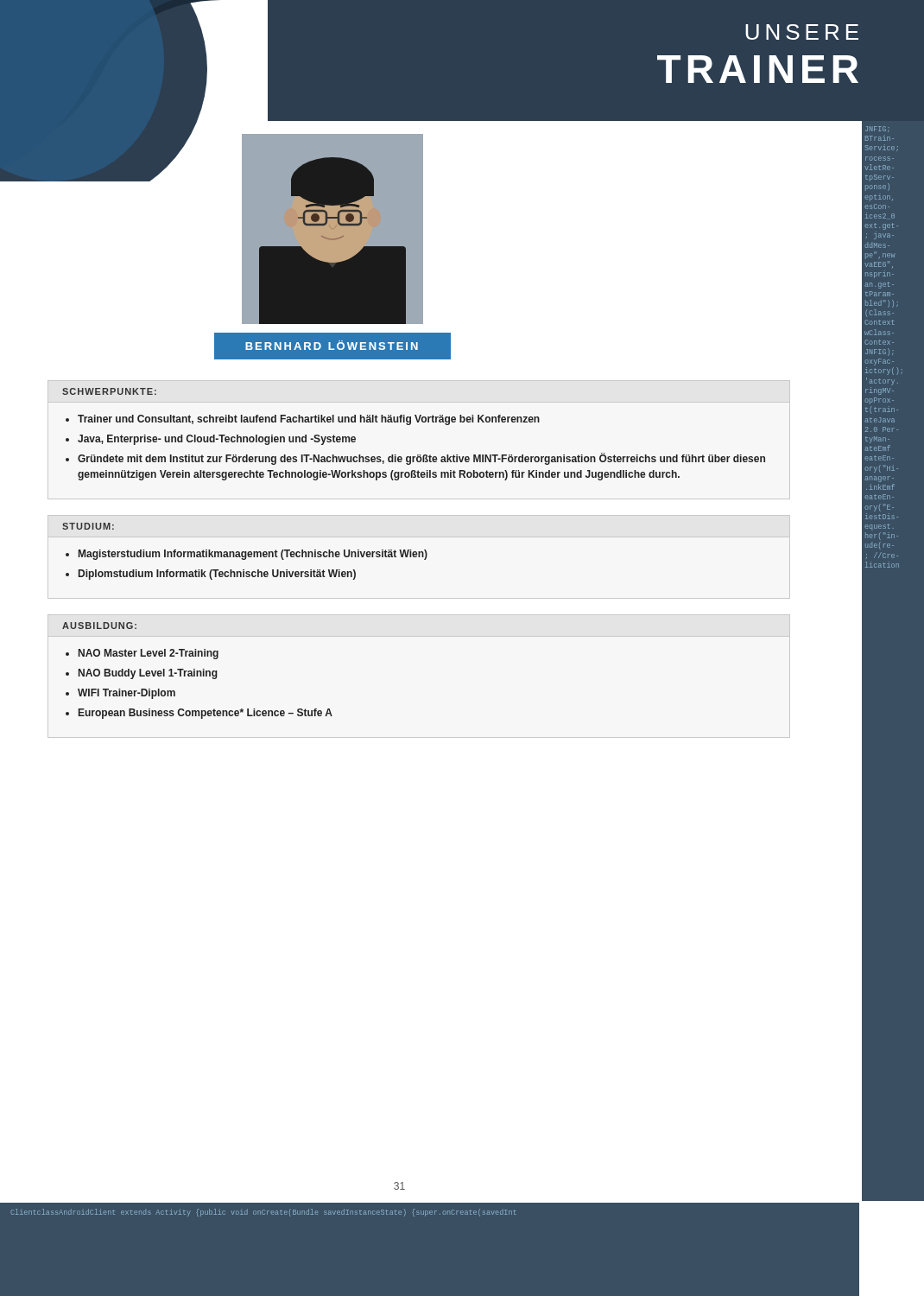The height and width of the screenshot is (1296, 924).
Task: Find the list item that reads "Magisterstudium Informatikmanagement (Technische"
Action: pyautogui.click(x=253, y=554)
